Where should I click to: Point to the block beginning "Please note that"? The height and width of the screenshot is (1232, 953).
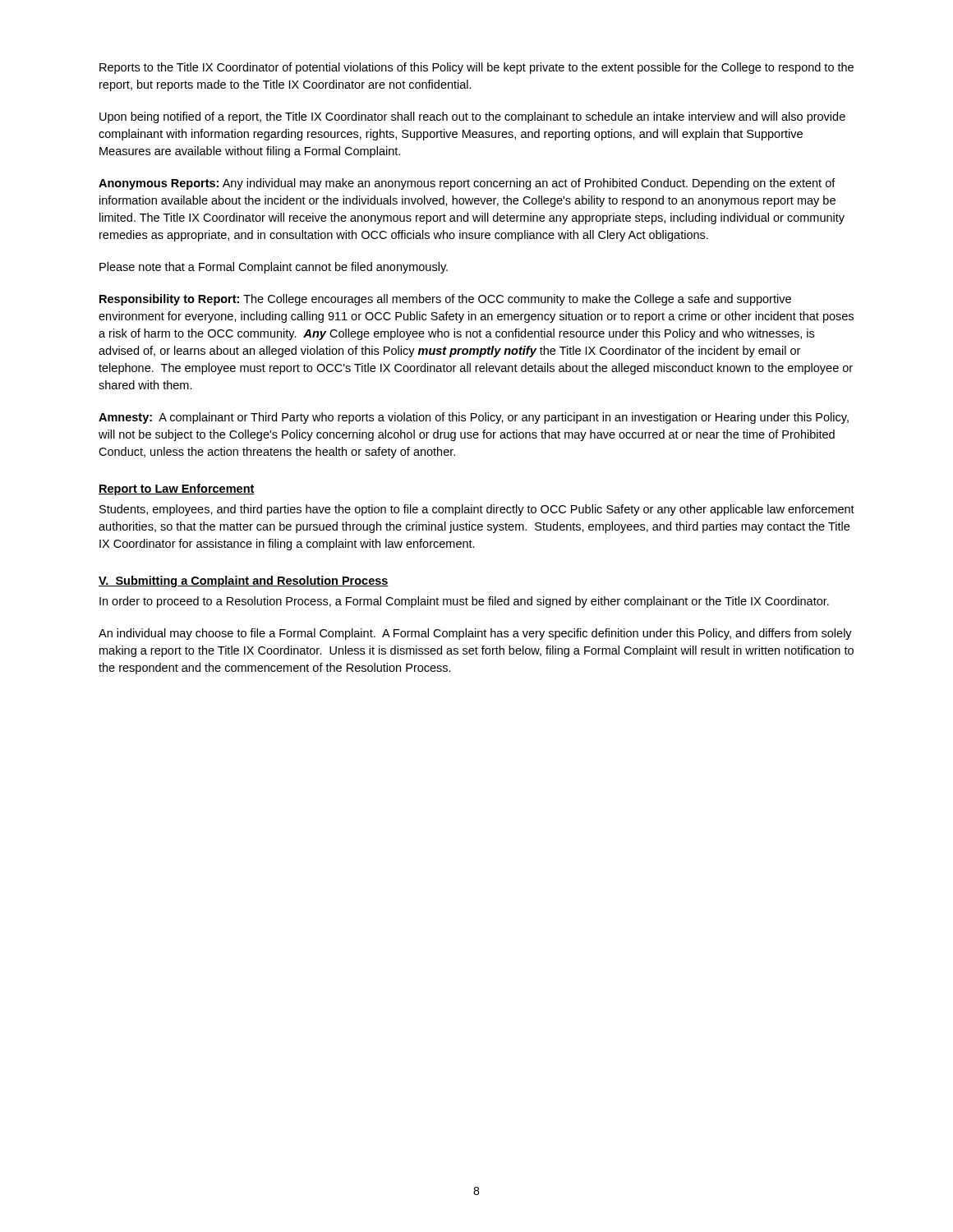(x=274, y=267)
